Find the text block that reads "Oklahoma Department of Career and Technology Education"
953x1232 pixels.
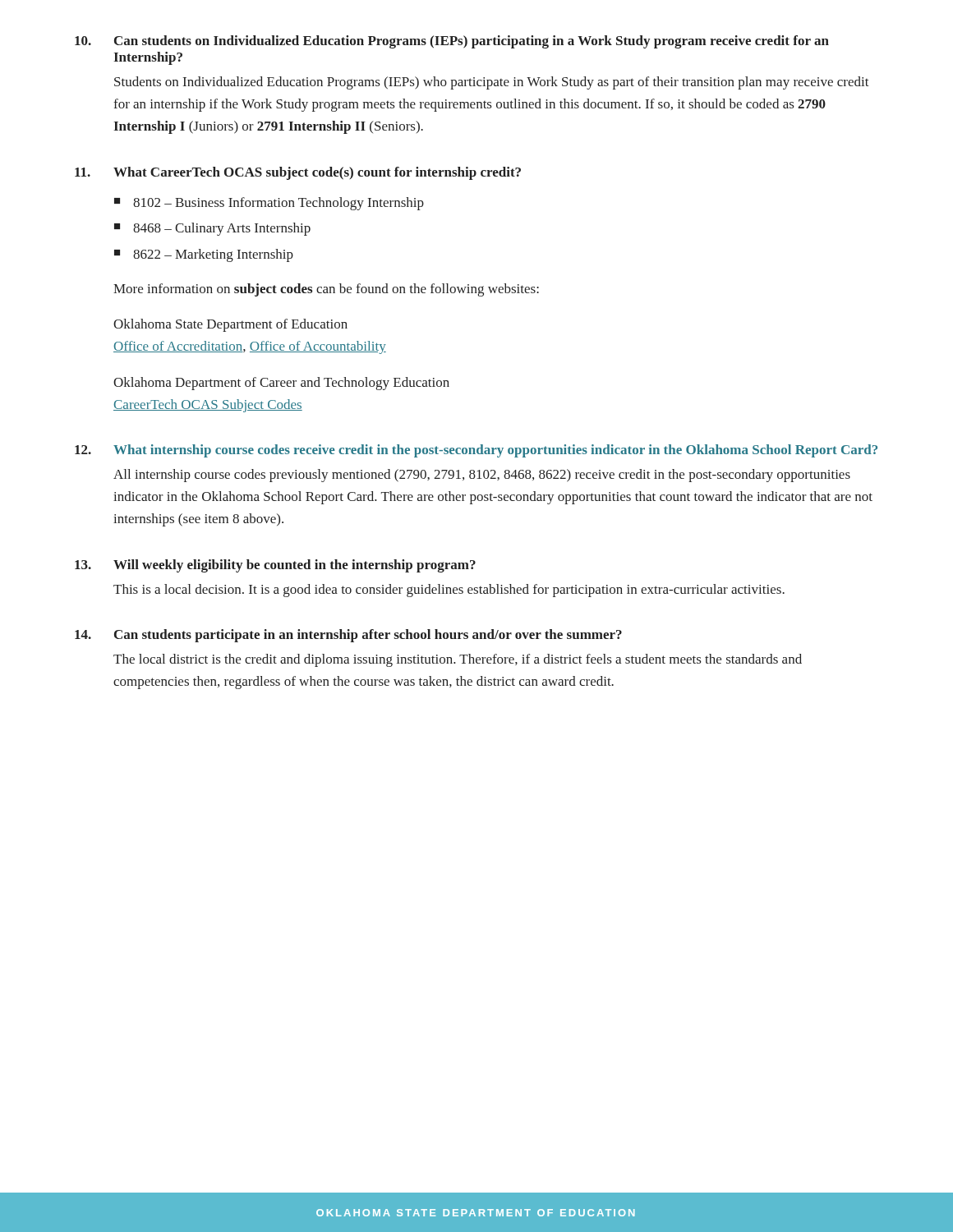coord(281,393)
